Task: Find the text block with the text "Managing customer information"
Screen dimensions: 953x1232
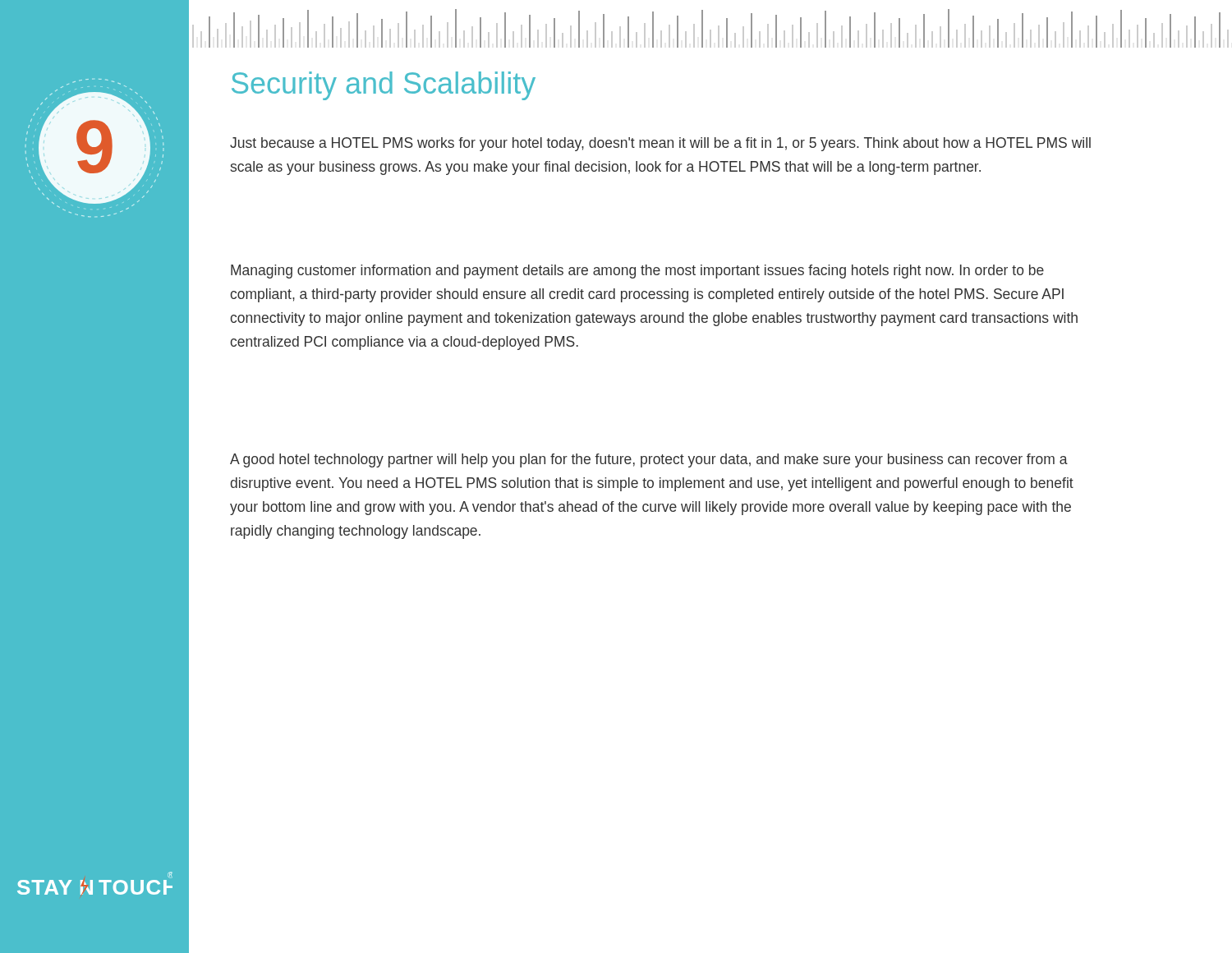Action: 661,306
